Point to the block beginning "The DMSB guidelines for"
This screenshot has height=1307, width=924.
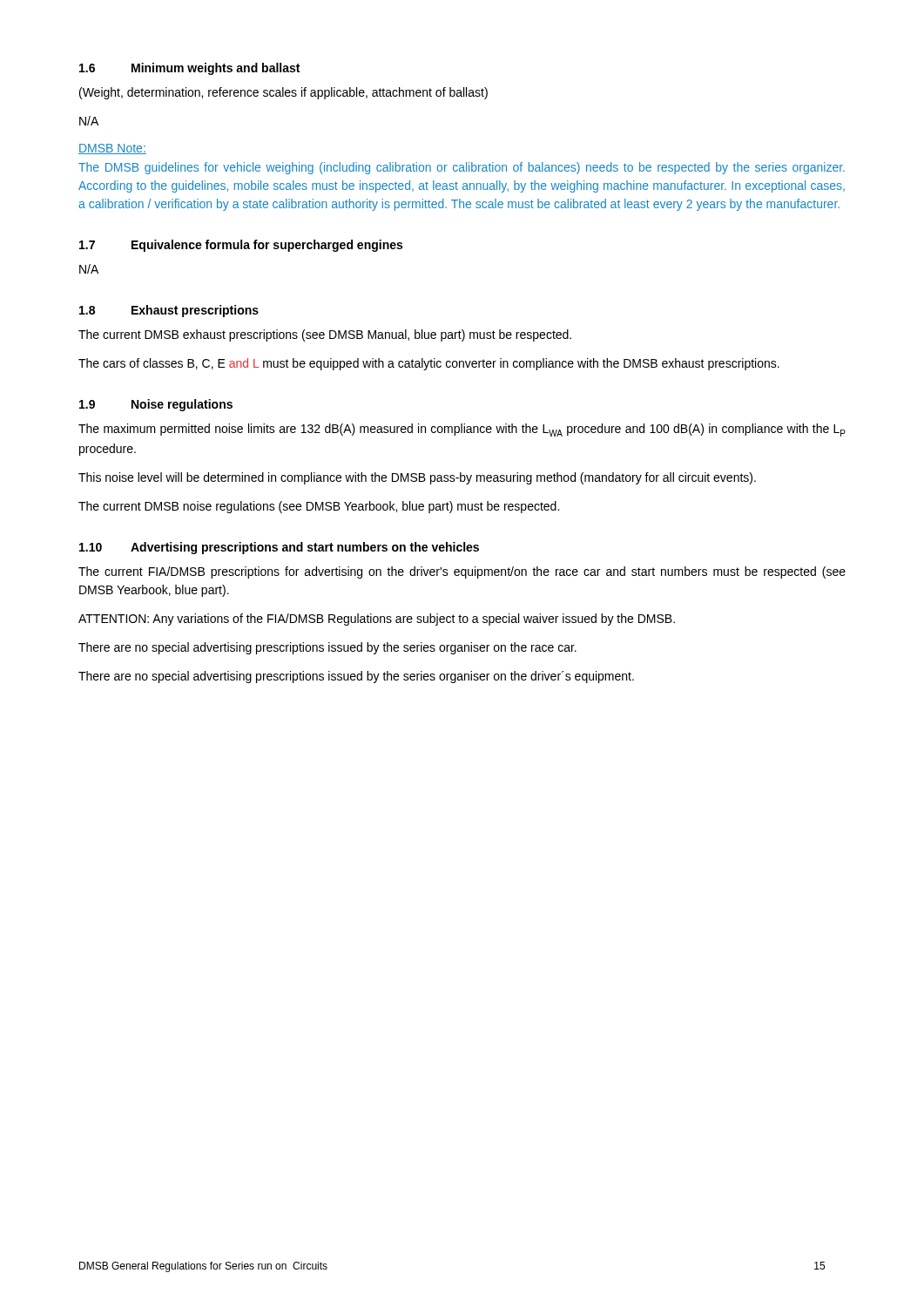(x=462, y=186)
